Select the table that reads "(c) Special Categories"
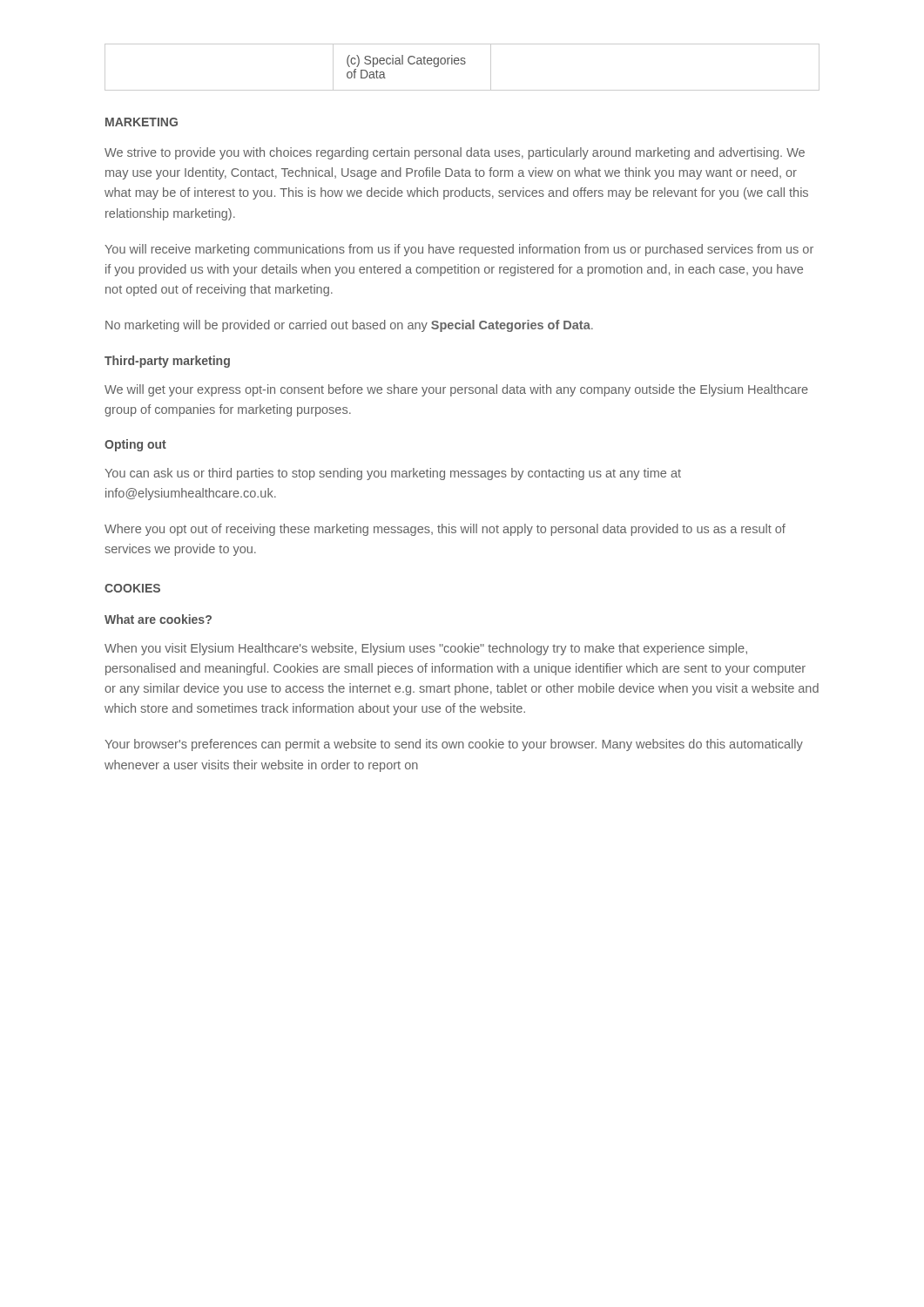 click(462, 67)
